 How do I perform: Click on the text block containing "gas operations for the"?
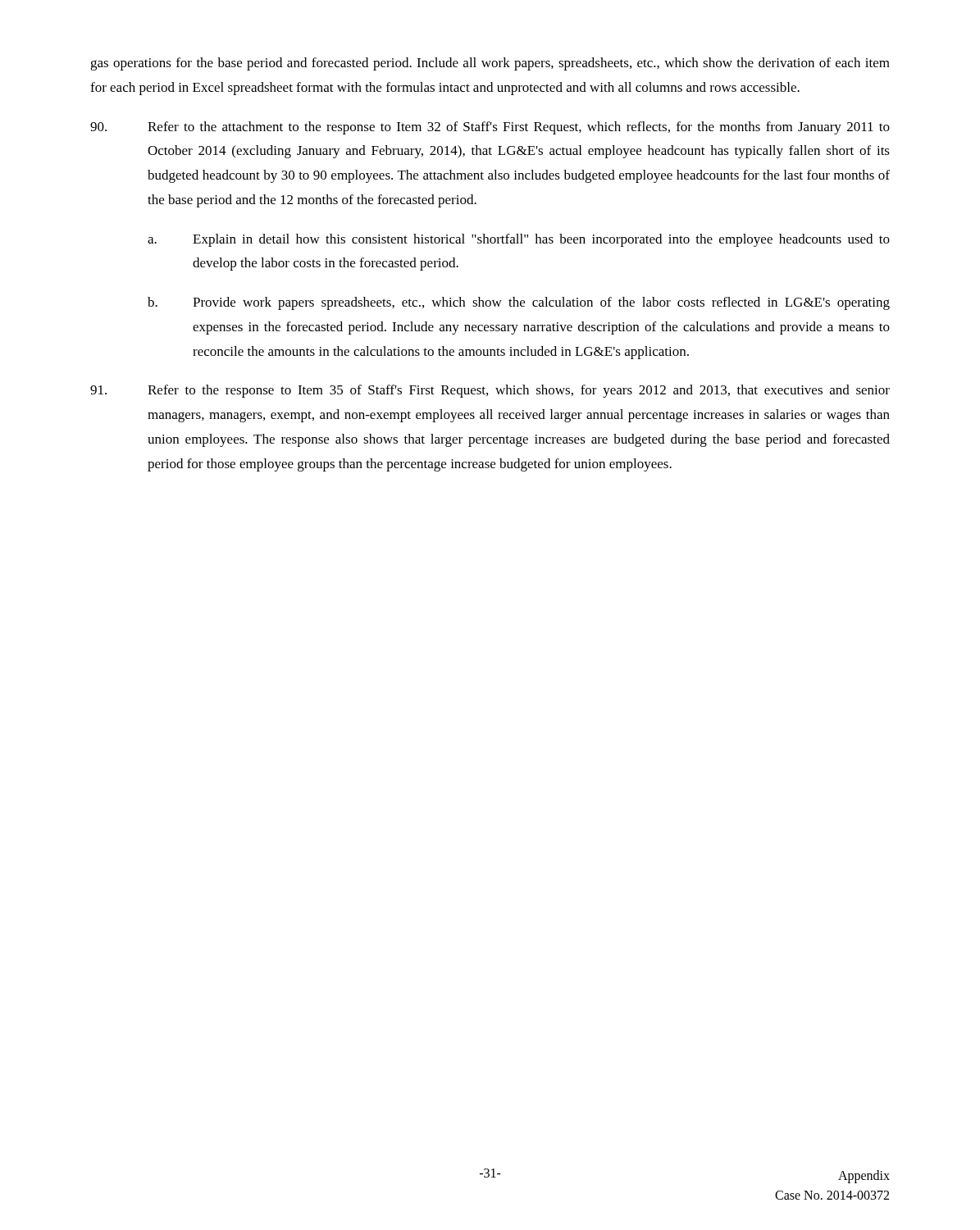pyautogui.click(x=490, y=64)
